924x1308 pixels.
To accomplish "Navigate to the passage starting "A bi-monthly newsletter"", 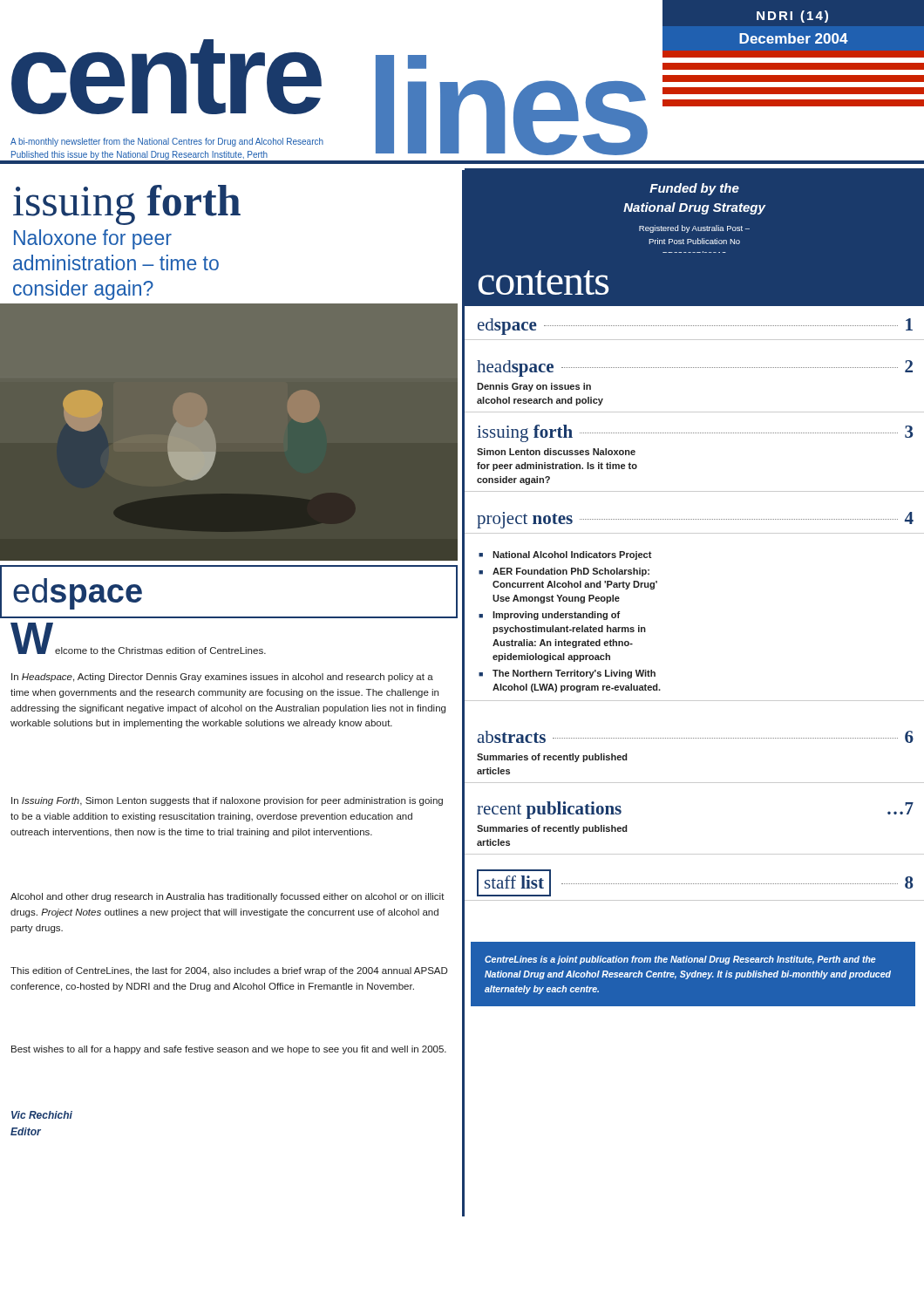I will [x=167, y=148].
